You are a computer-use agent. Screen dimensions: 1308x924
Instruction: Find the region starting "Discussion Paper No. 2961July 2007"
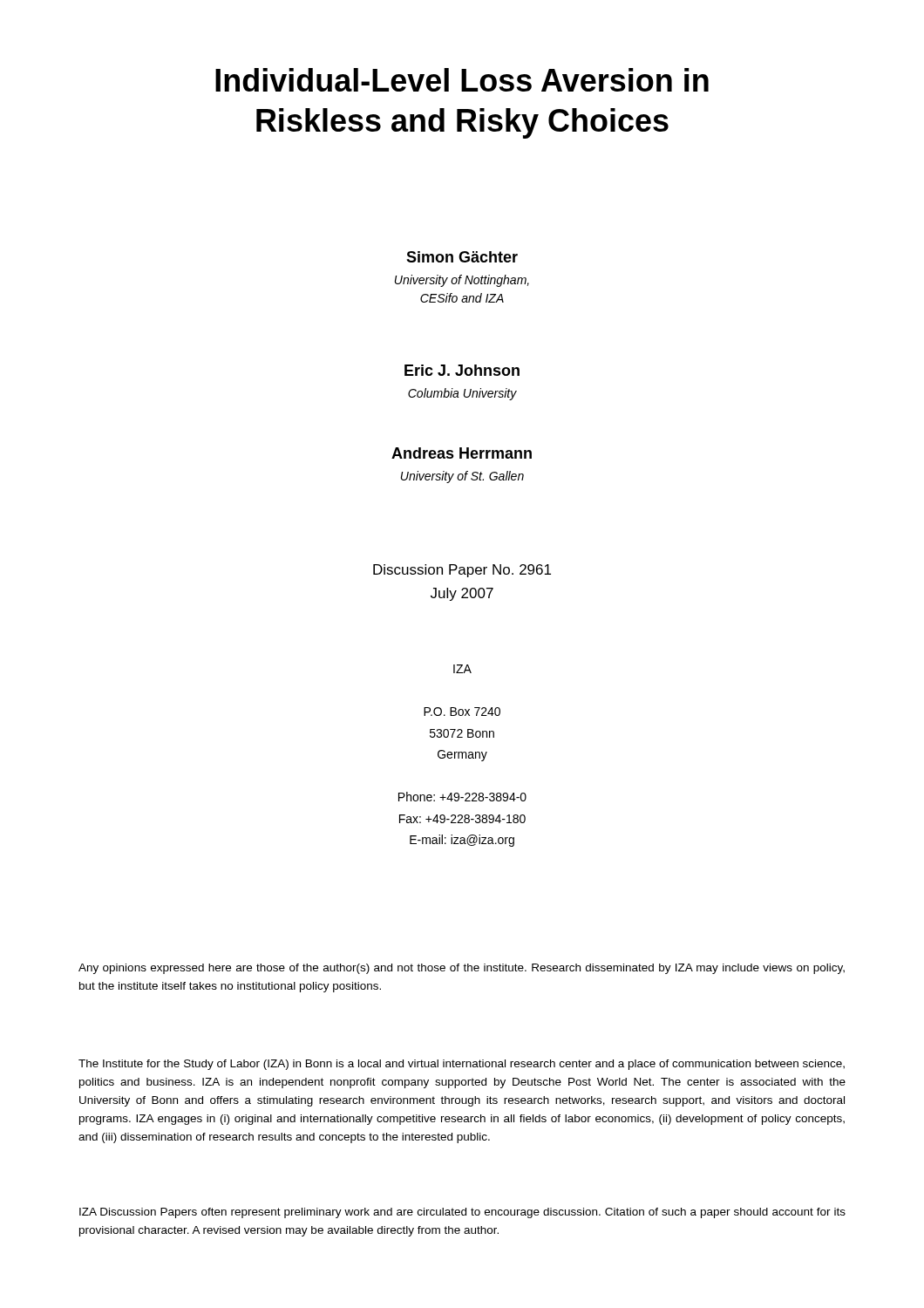tap(462, 582)
